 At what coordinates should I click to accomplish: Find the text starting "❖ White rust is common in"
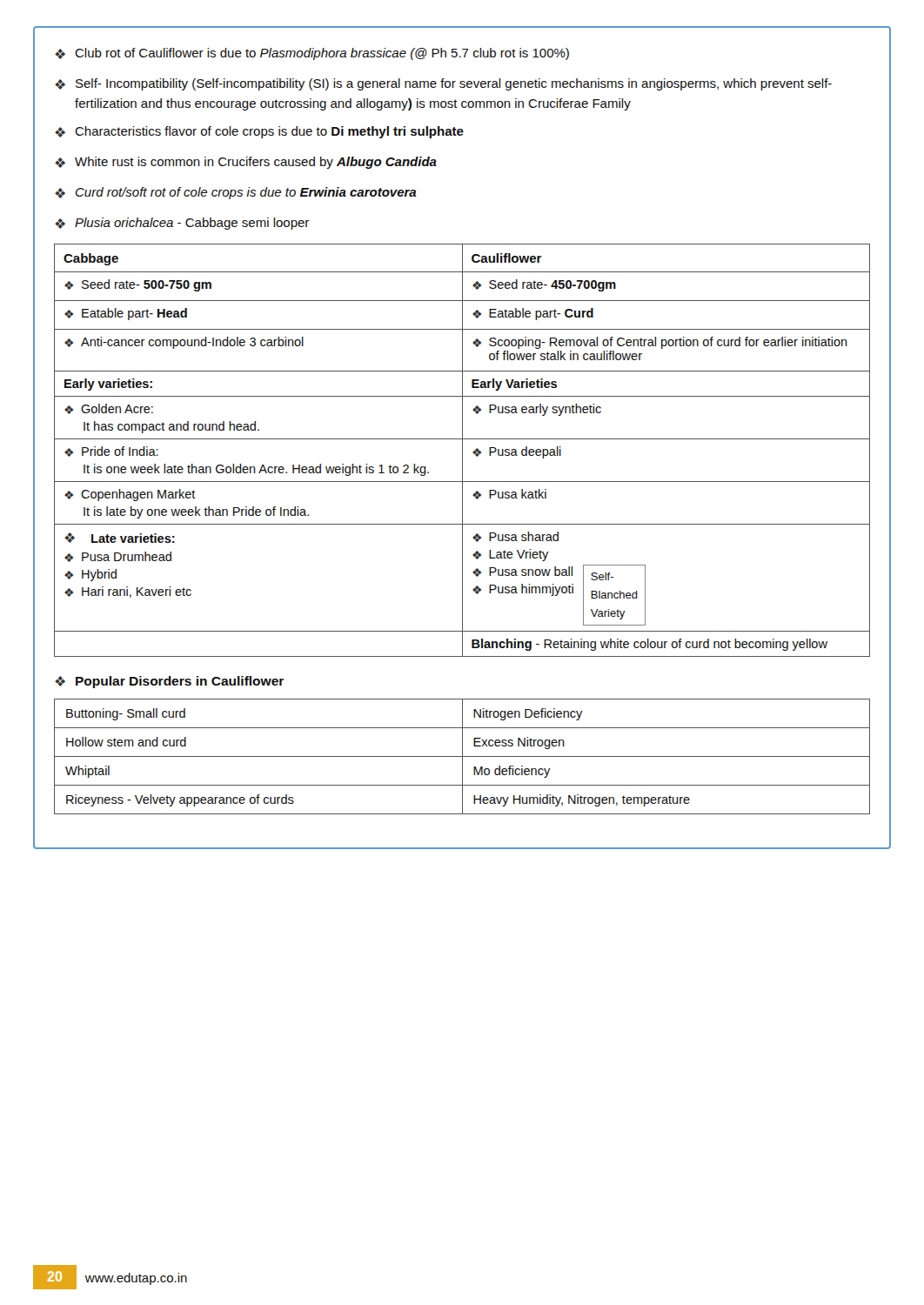point(245,163)
